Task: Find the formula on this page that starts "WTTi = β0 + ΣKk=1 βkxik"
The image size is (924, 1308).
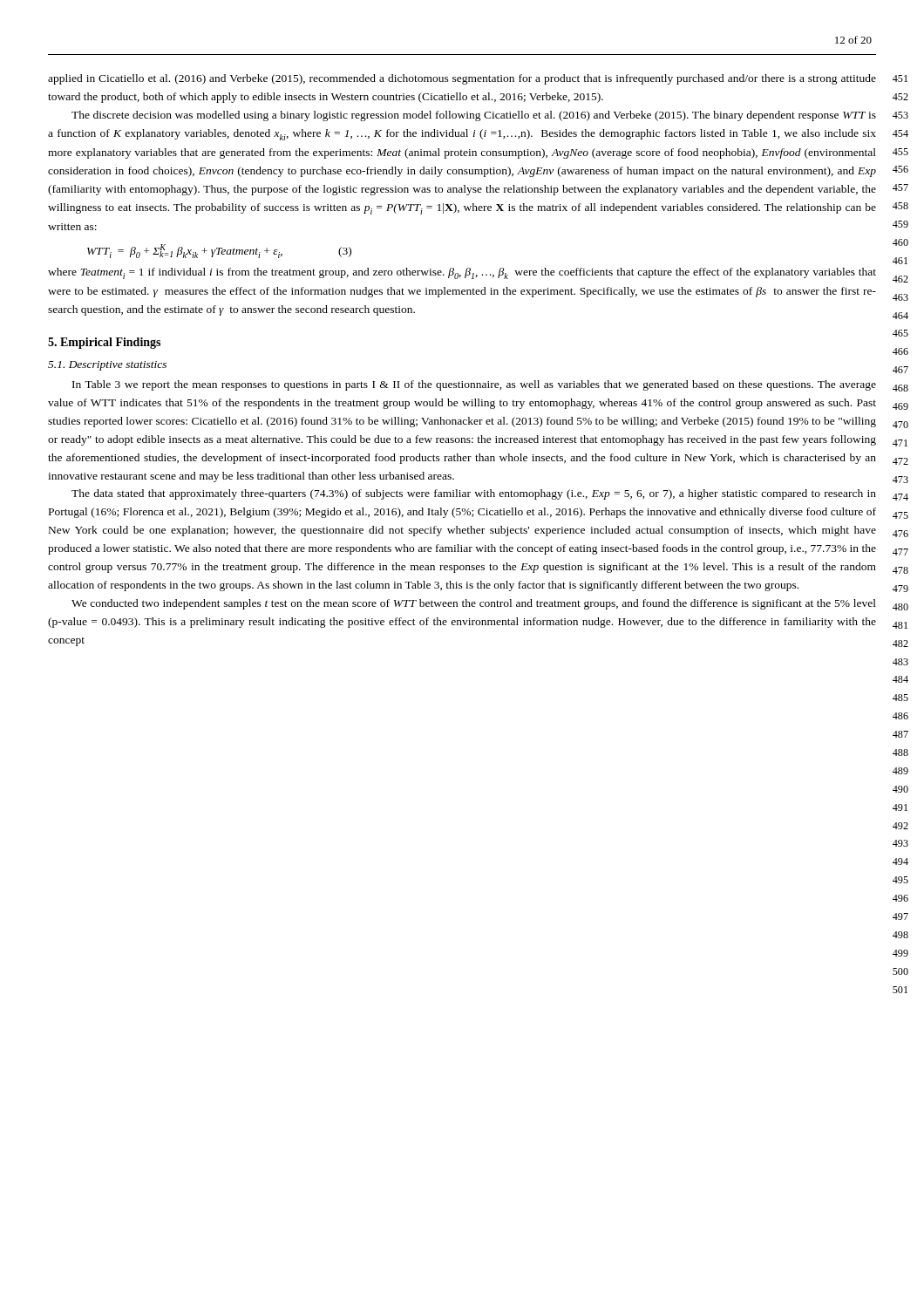Action: click(219, 251)
